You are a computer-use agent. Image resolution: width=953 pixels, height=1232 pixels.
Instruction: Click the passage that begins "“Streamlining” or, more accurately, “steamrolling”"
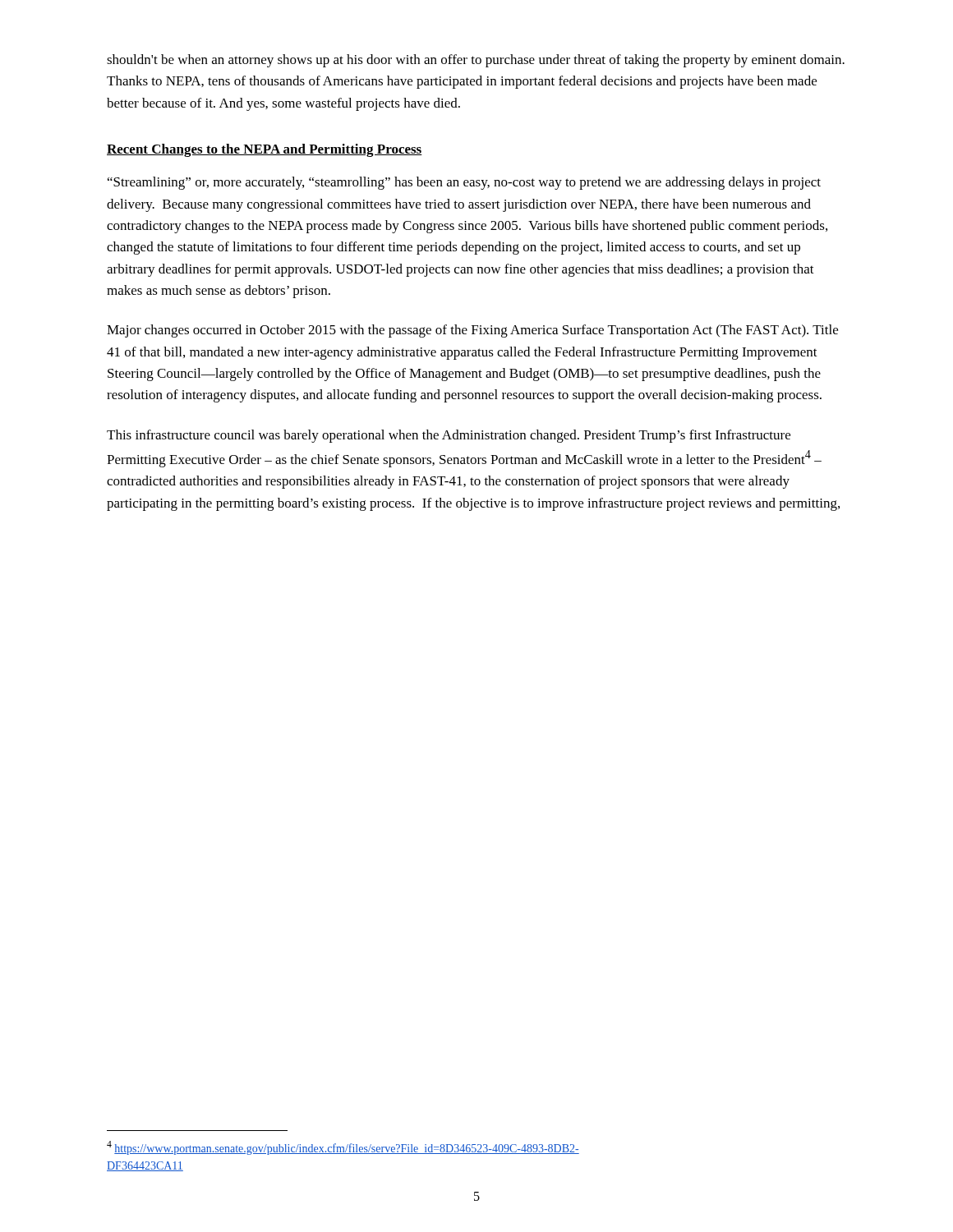(x=468, y=236)
